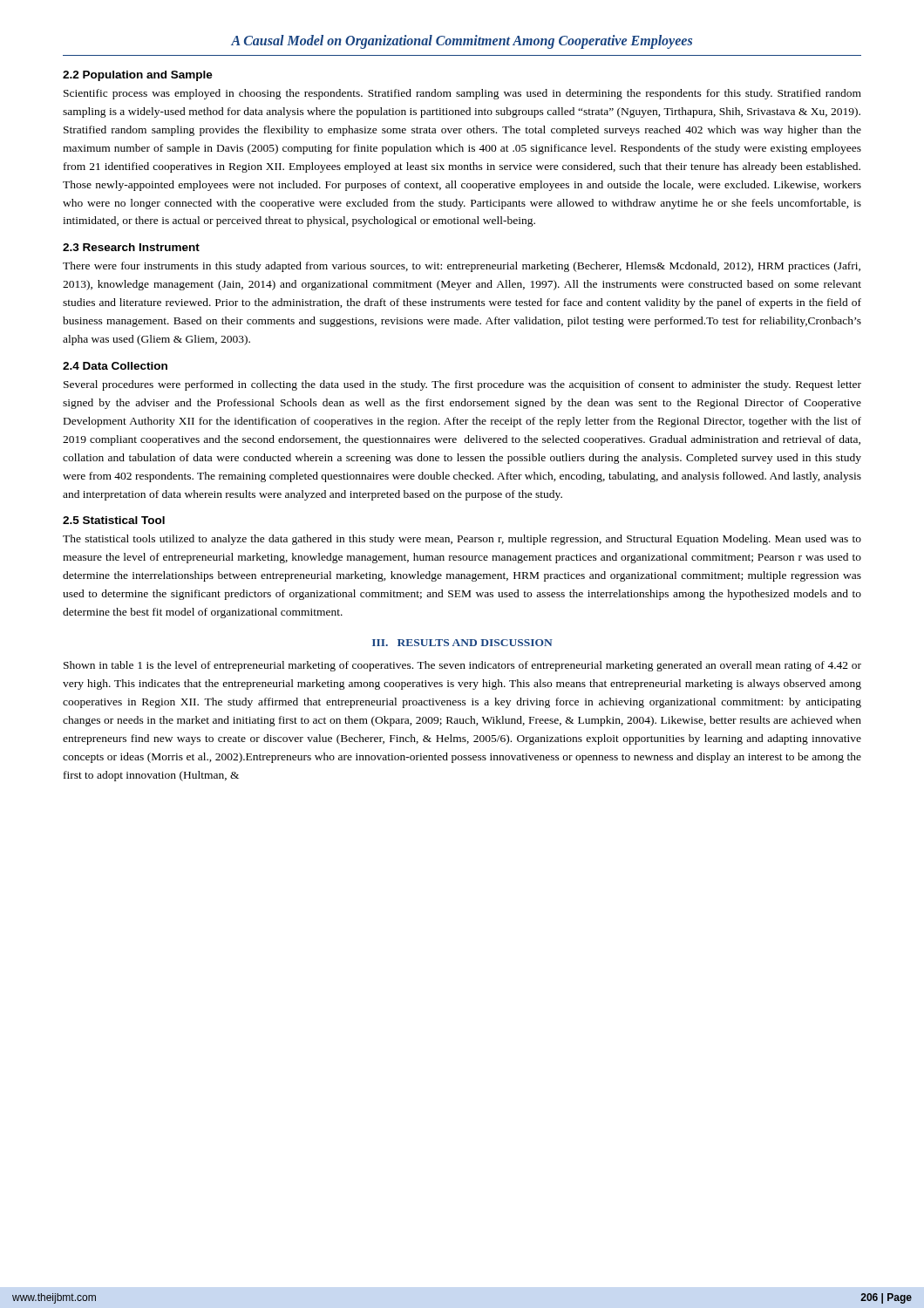Click on the text starting "Several procedures were performed in collecting the"
924x1308 pixels.
click(462, 439)
